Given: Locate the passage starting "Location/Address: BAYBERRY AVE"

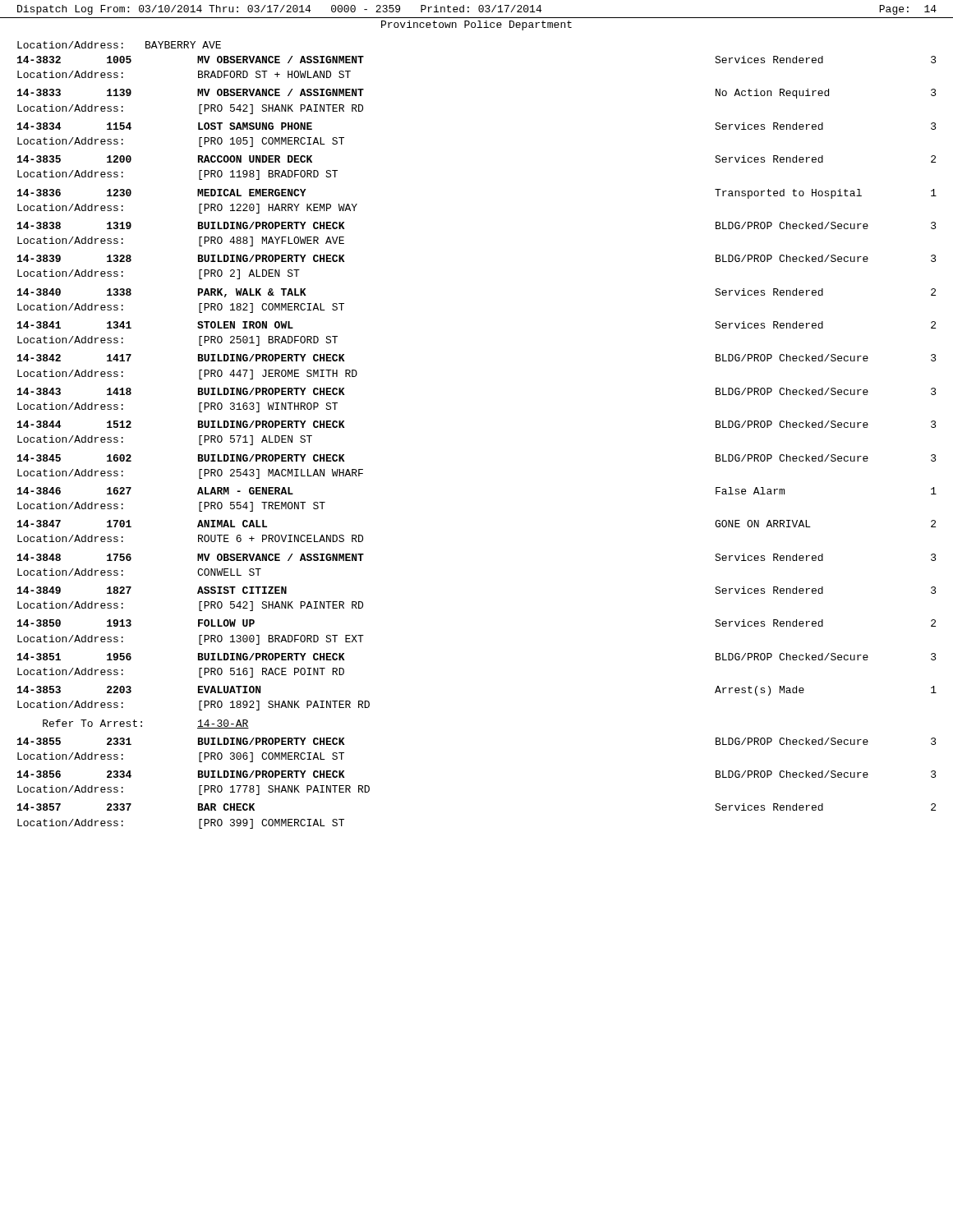Looking at the screenshot, I should click(119, 46).
